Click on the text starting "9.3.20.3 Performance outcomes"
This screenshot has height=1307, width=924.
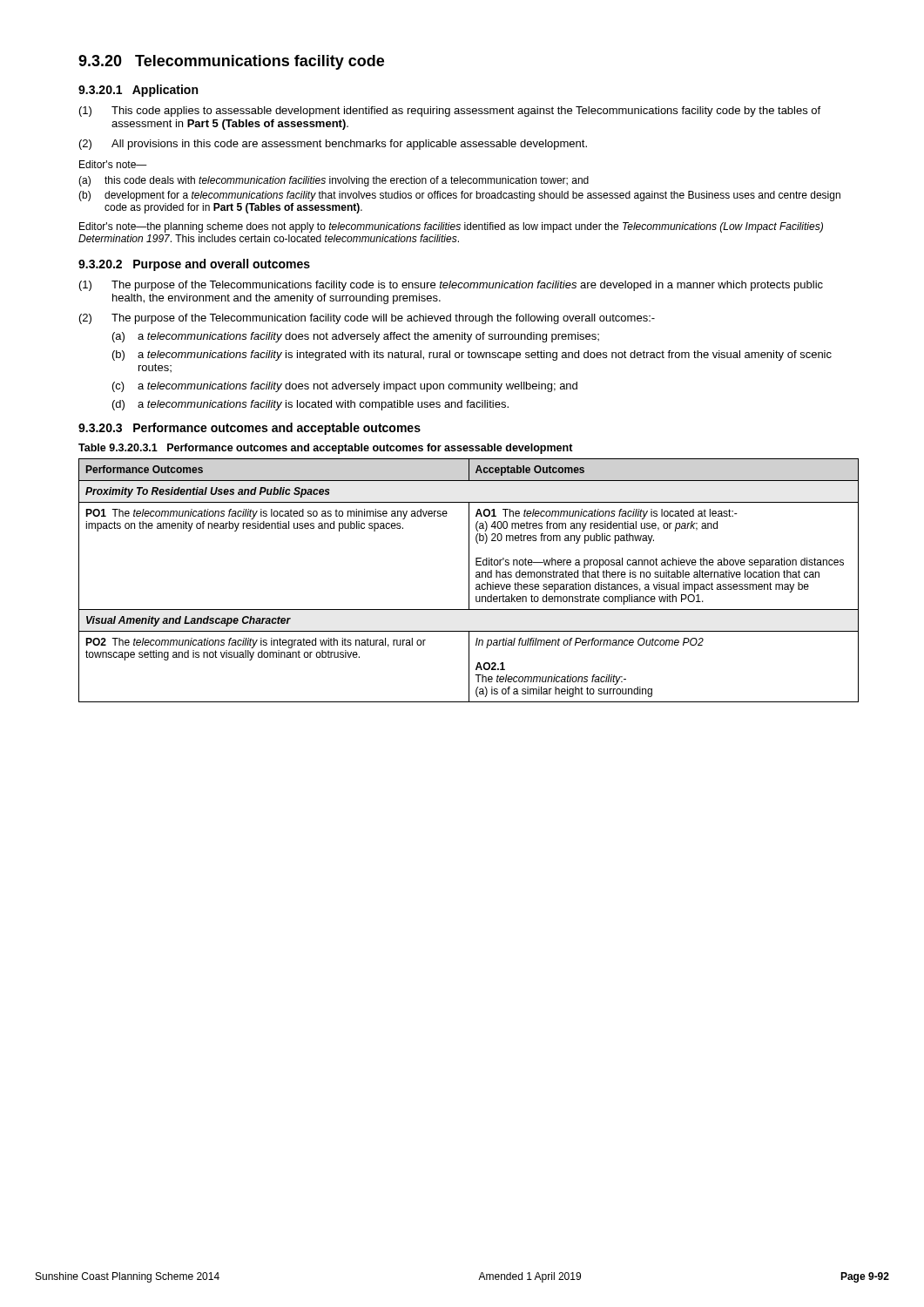[249, 428]
